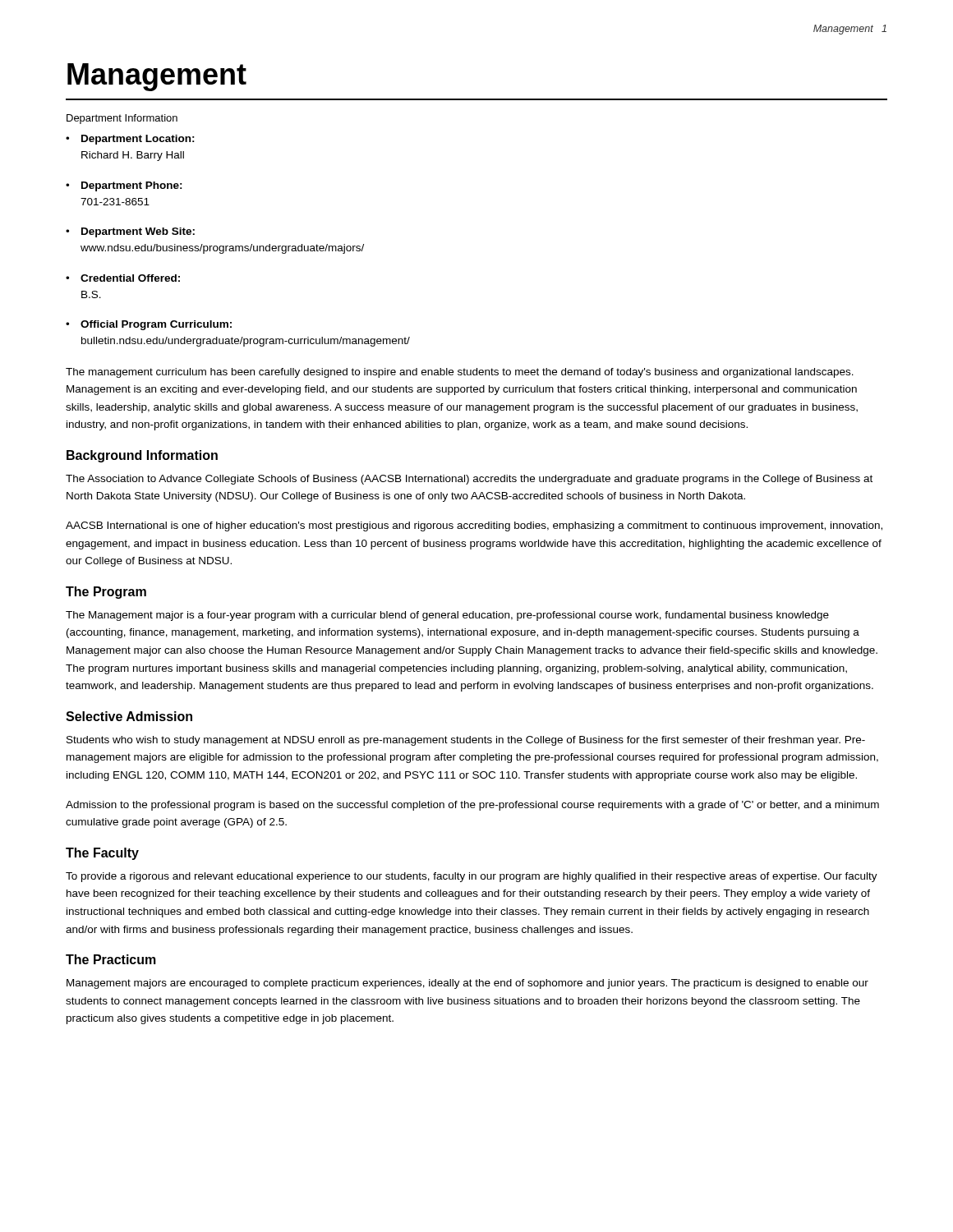Locate the region starting "The Association to Advance Collegiate Schools"
Viewport: 953px width, 1232px height.
[x=469, y=487]
